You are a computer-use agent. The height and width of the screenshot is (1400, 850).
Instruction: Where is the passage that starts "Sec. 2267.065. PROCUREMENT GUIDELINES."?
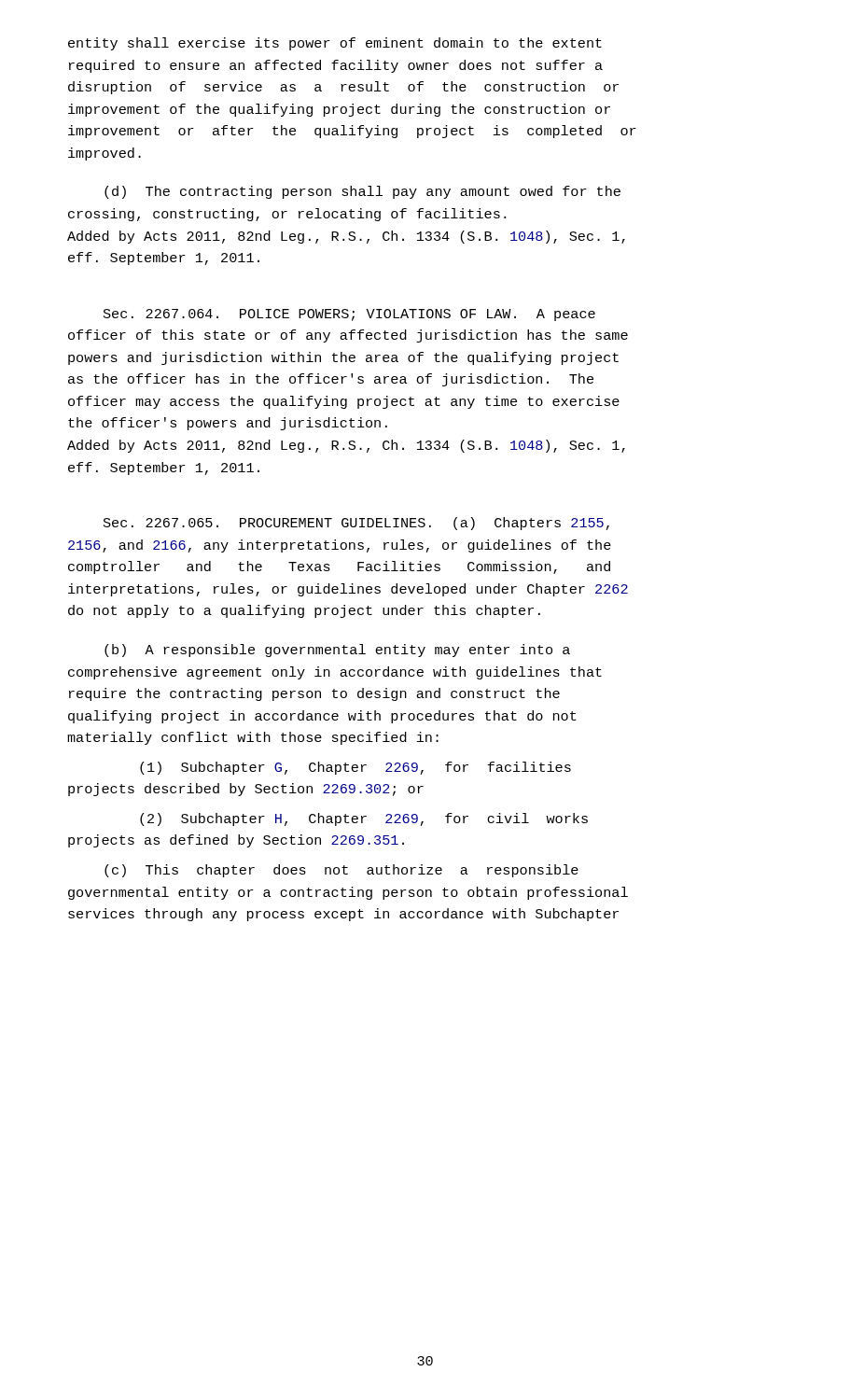pyautogui.click(x=425, y=568)
